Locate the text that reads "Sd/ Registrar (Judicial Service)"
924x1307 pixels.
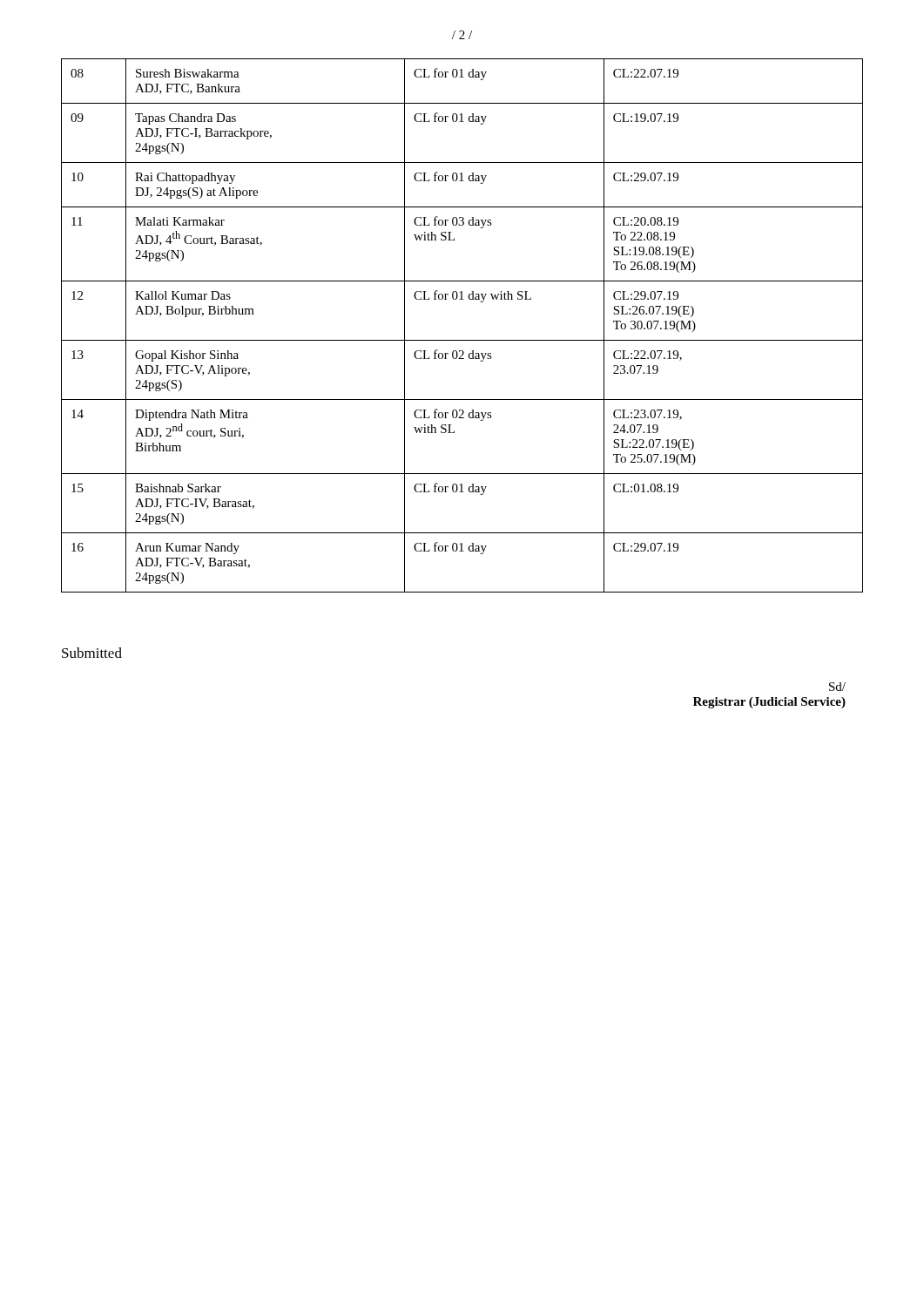coord(769,694)
